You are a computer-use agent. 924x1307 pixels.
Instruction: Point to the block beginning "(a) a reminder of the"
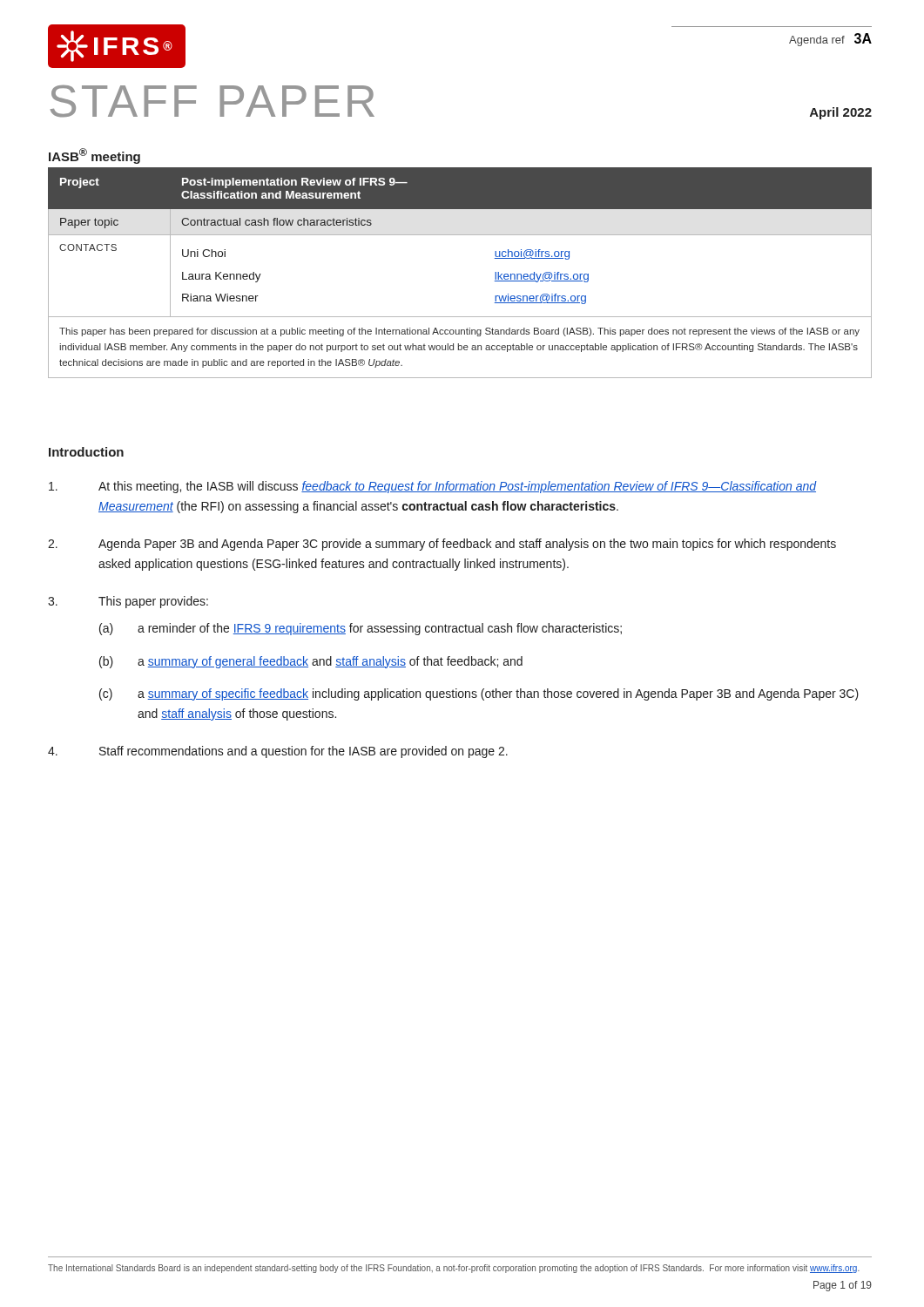(335, 629)
